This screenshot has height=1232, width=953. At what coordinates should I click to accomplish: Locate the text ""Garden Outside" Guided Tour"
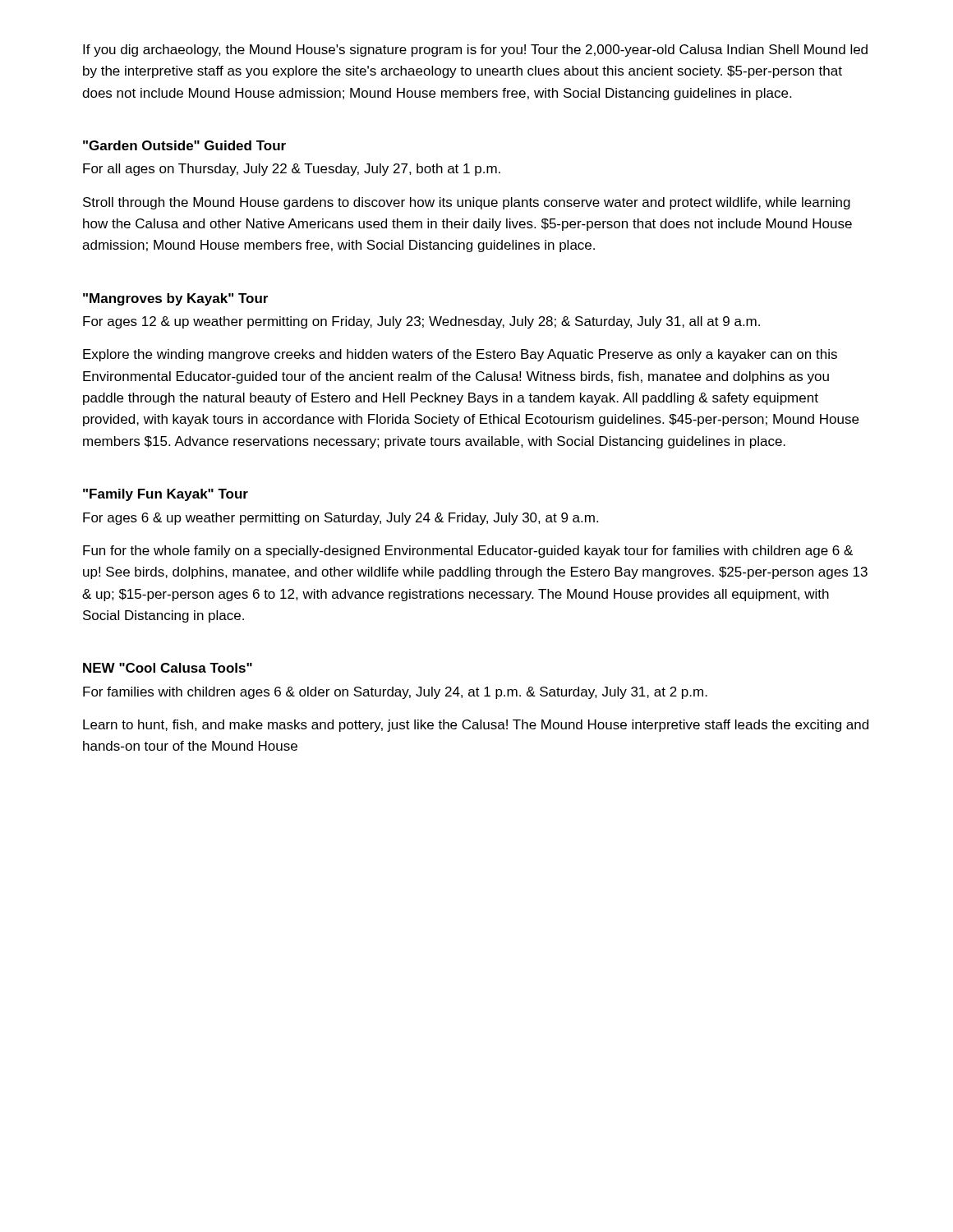(184, 146)
